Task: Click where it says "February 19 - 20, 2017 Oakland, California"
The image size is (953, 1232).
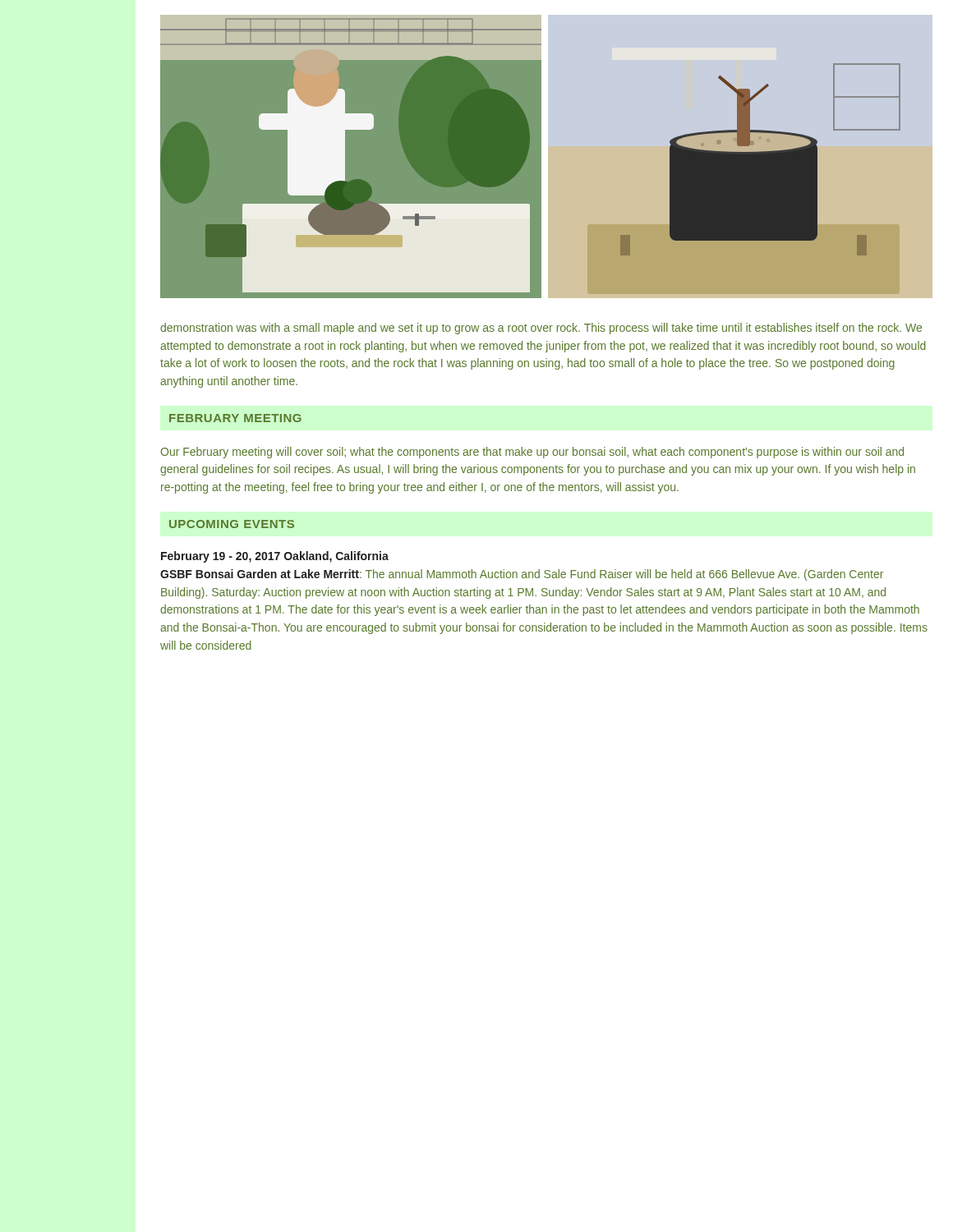Action: (274, 556)
